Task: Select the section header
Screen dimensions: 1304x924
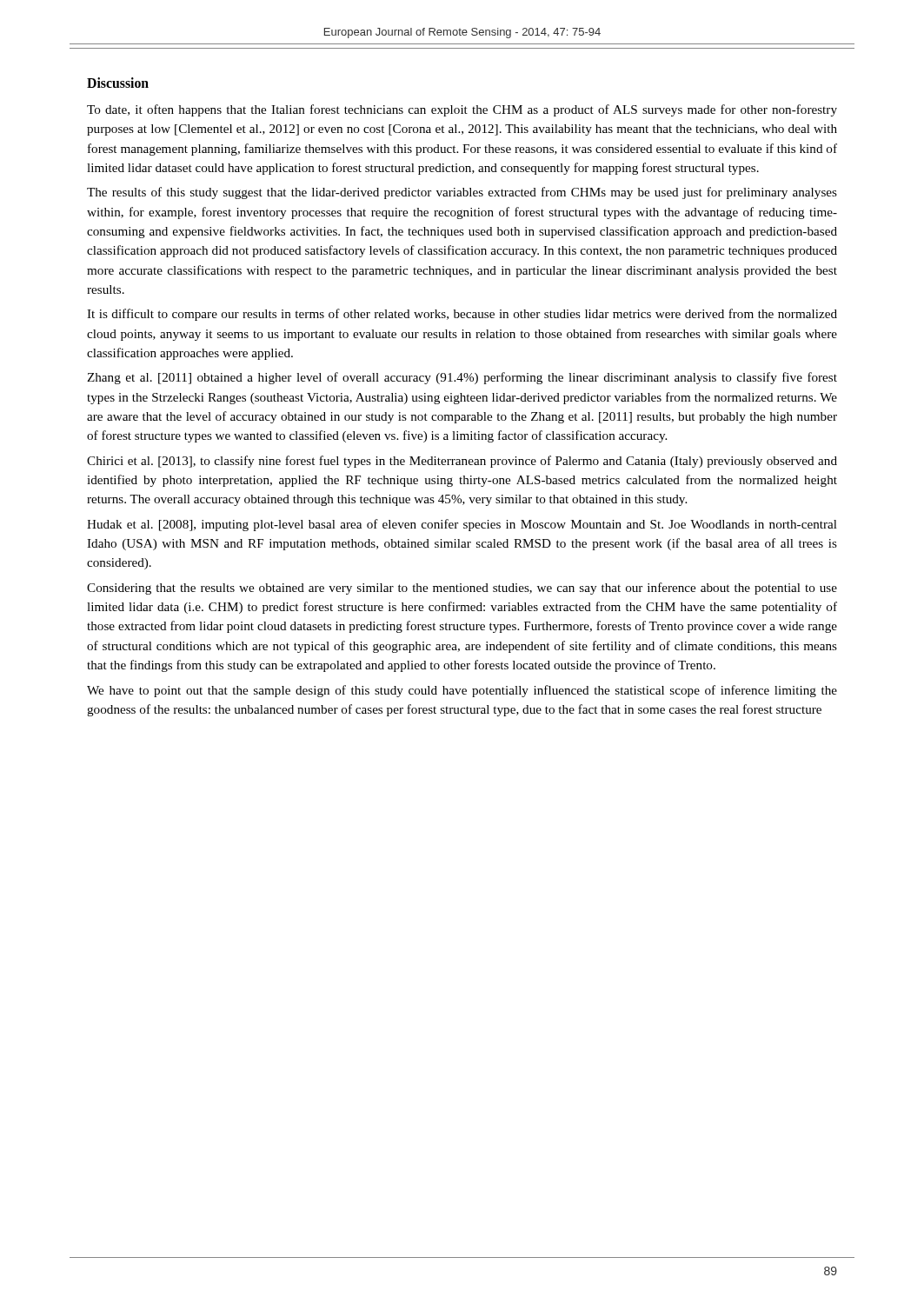Action: pos(118,83)
